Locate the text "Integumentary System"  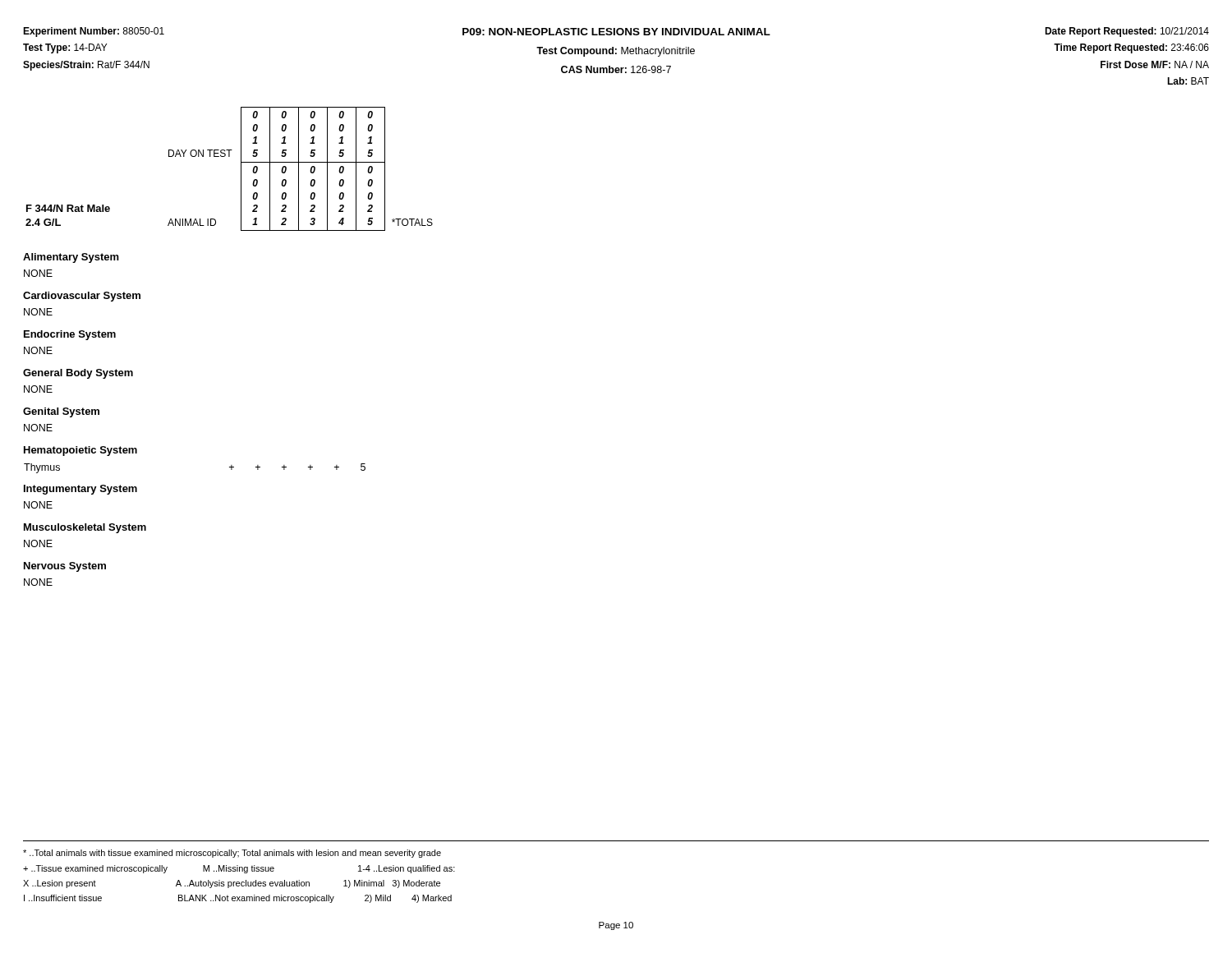(x=80, y=488)
